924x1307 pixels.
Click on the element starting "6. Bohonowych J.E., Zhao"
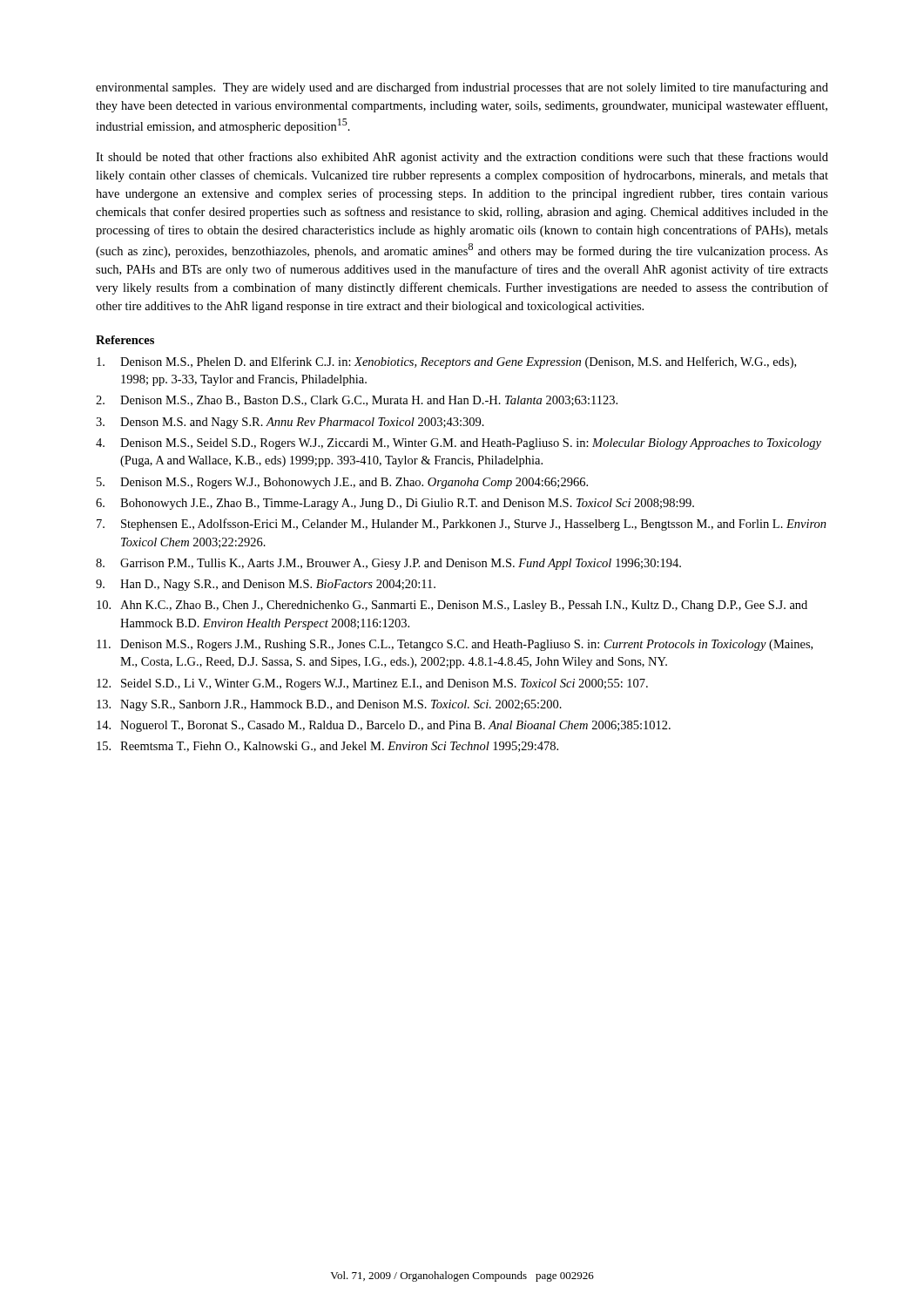(462, 503)
